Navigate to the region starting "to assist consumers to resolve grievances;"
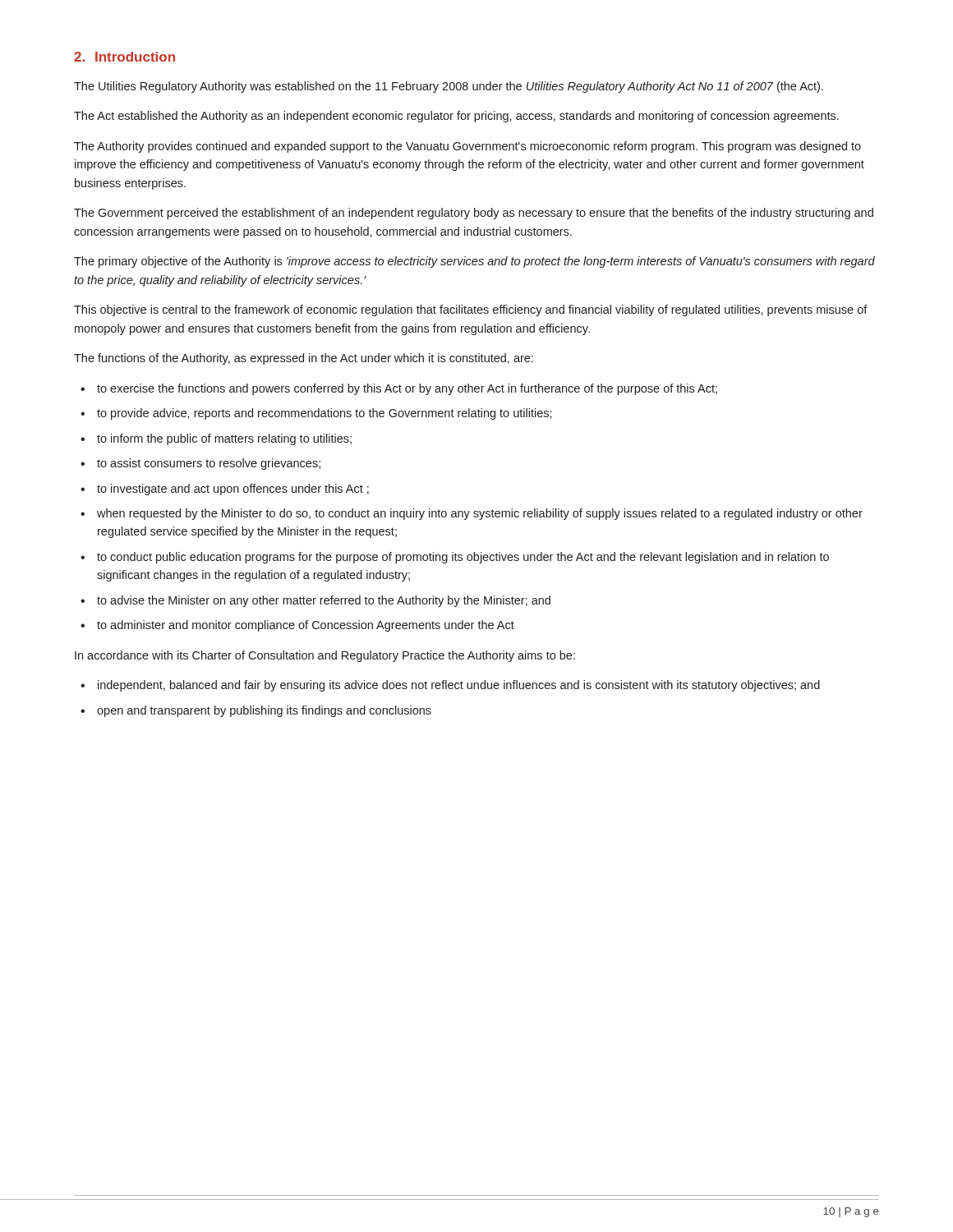953x1232 pixels. click(x=200, y=464)
